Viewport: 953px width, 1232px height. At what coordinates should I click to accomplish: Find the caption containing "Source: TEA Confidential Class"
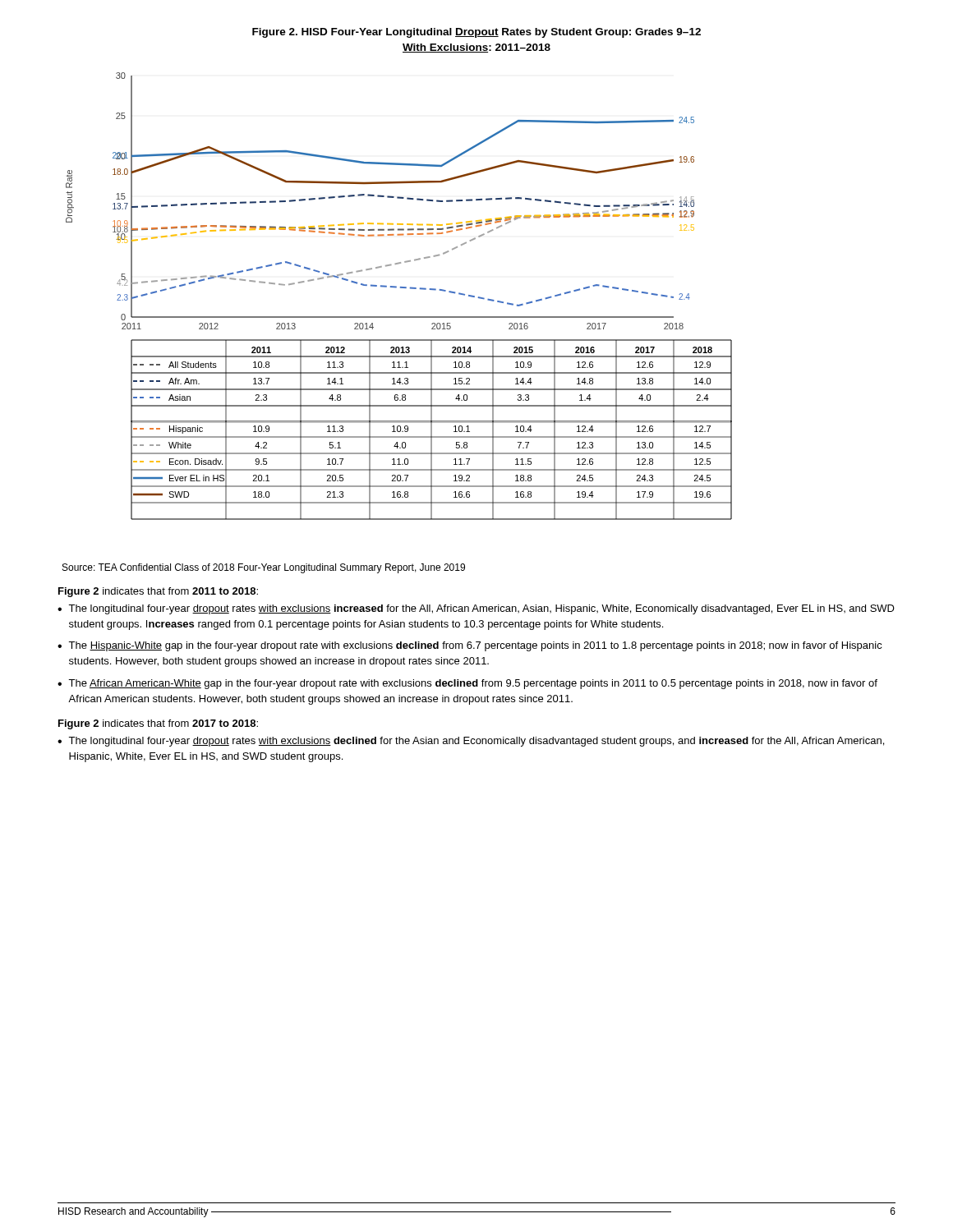264,567
